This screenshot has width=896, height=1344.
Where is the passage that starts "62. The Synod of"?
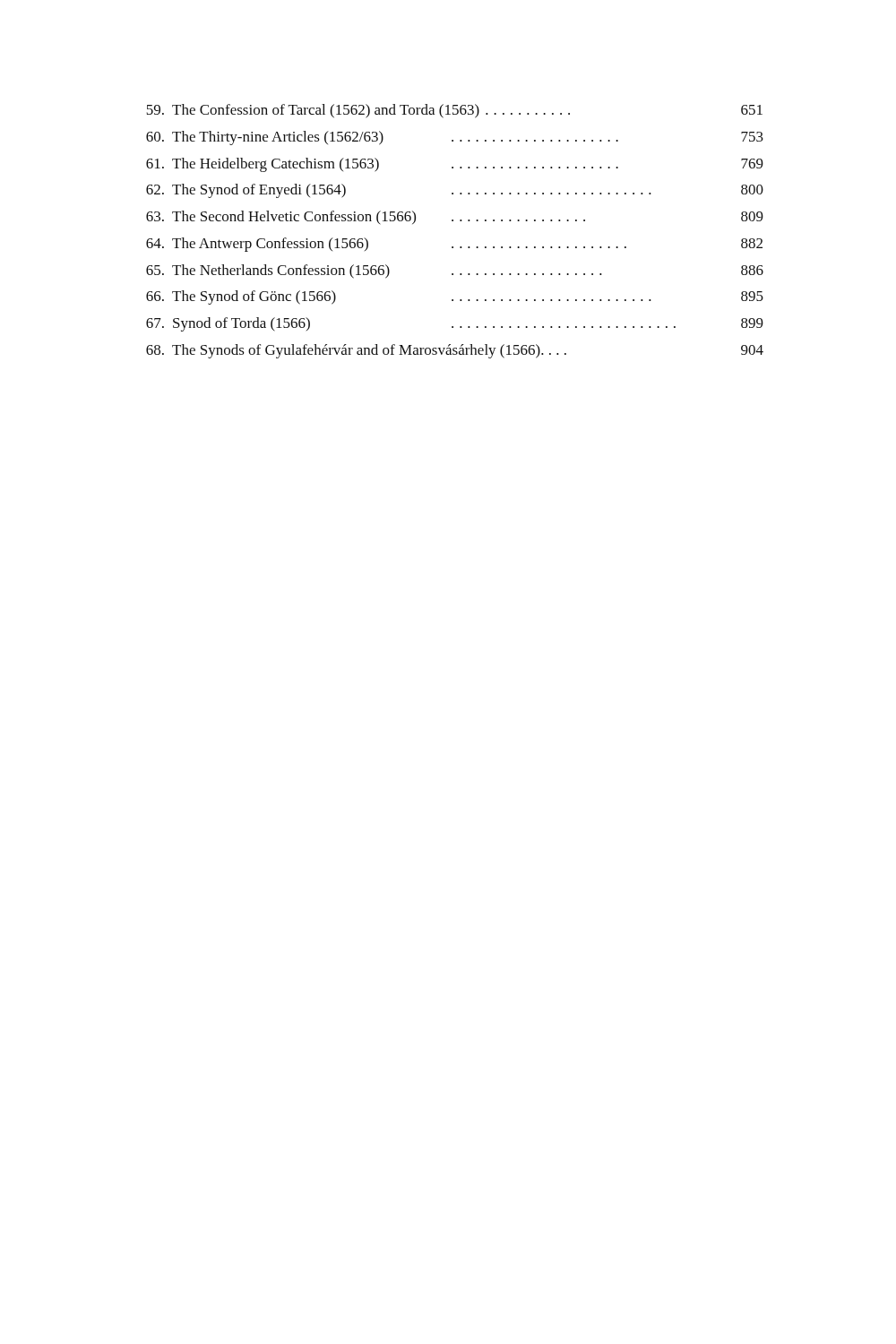(448, 190)
